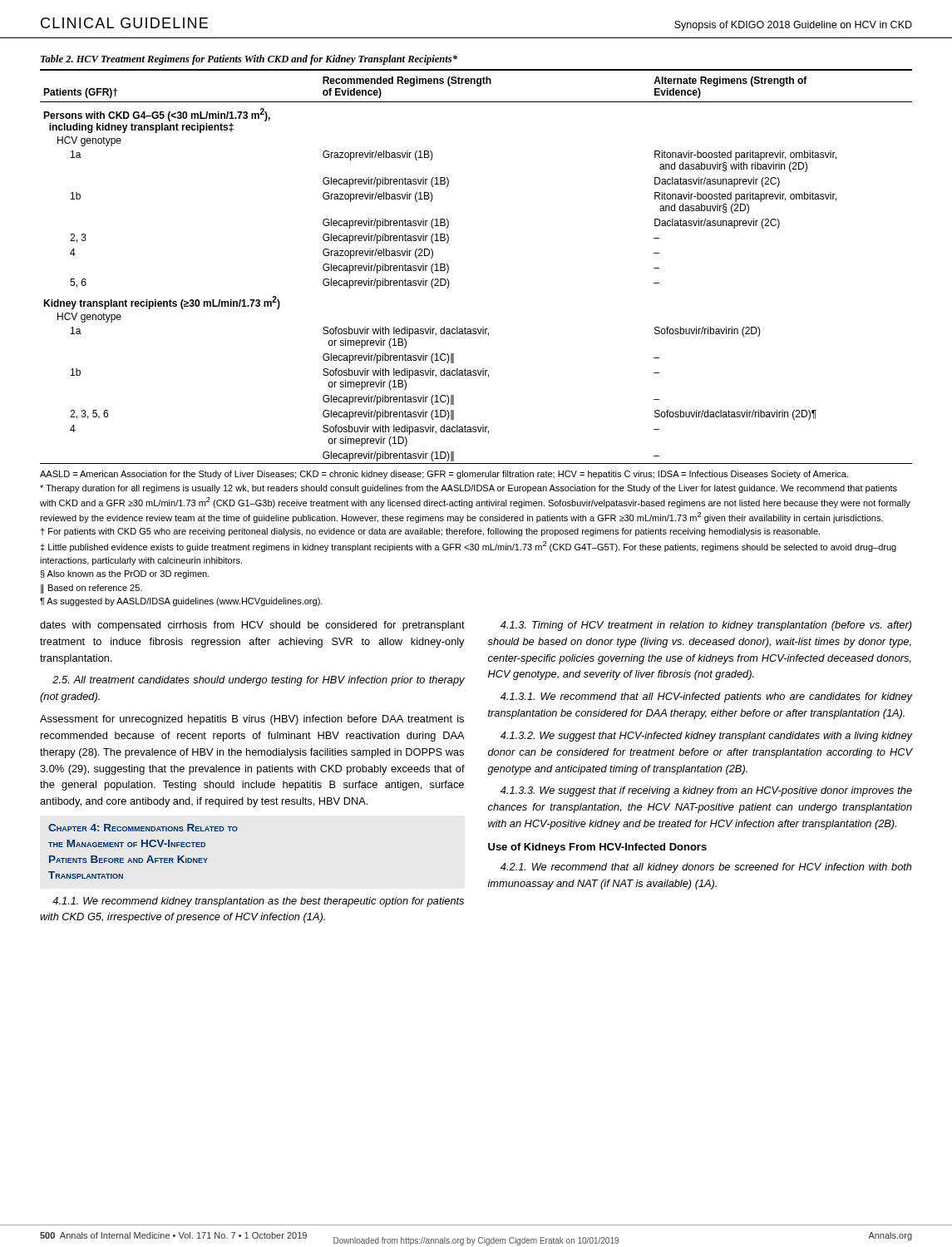Find a footnote
Viewport: 952px width, 1247px height.
[x=475, y=538]
